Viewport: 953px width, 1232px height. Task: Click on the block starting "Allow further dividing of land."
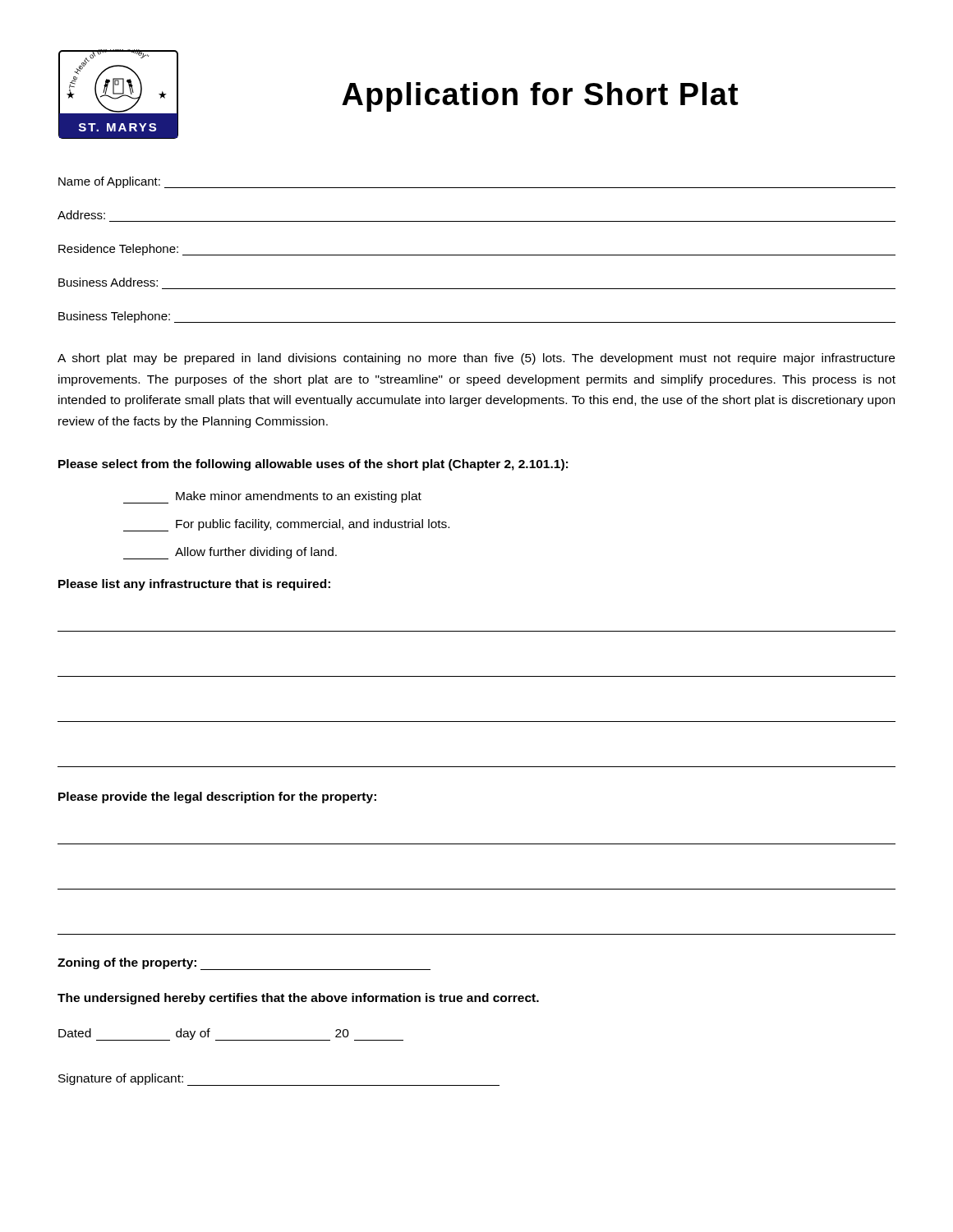[x=231, y=552]
